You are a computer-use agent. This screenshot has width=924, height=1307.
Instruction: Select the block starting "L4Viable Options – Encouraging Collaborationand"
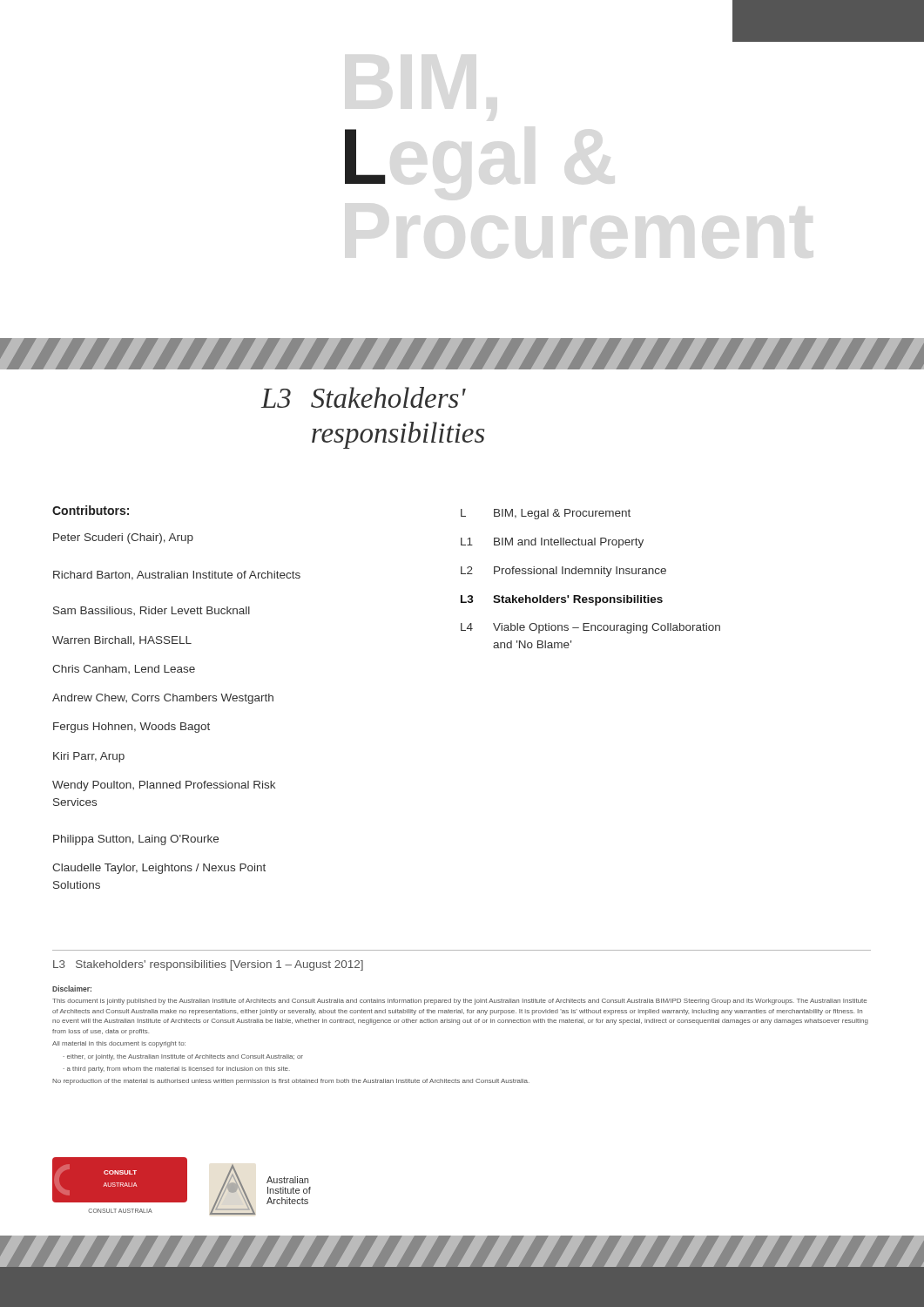point(590,636)
